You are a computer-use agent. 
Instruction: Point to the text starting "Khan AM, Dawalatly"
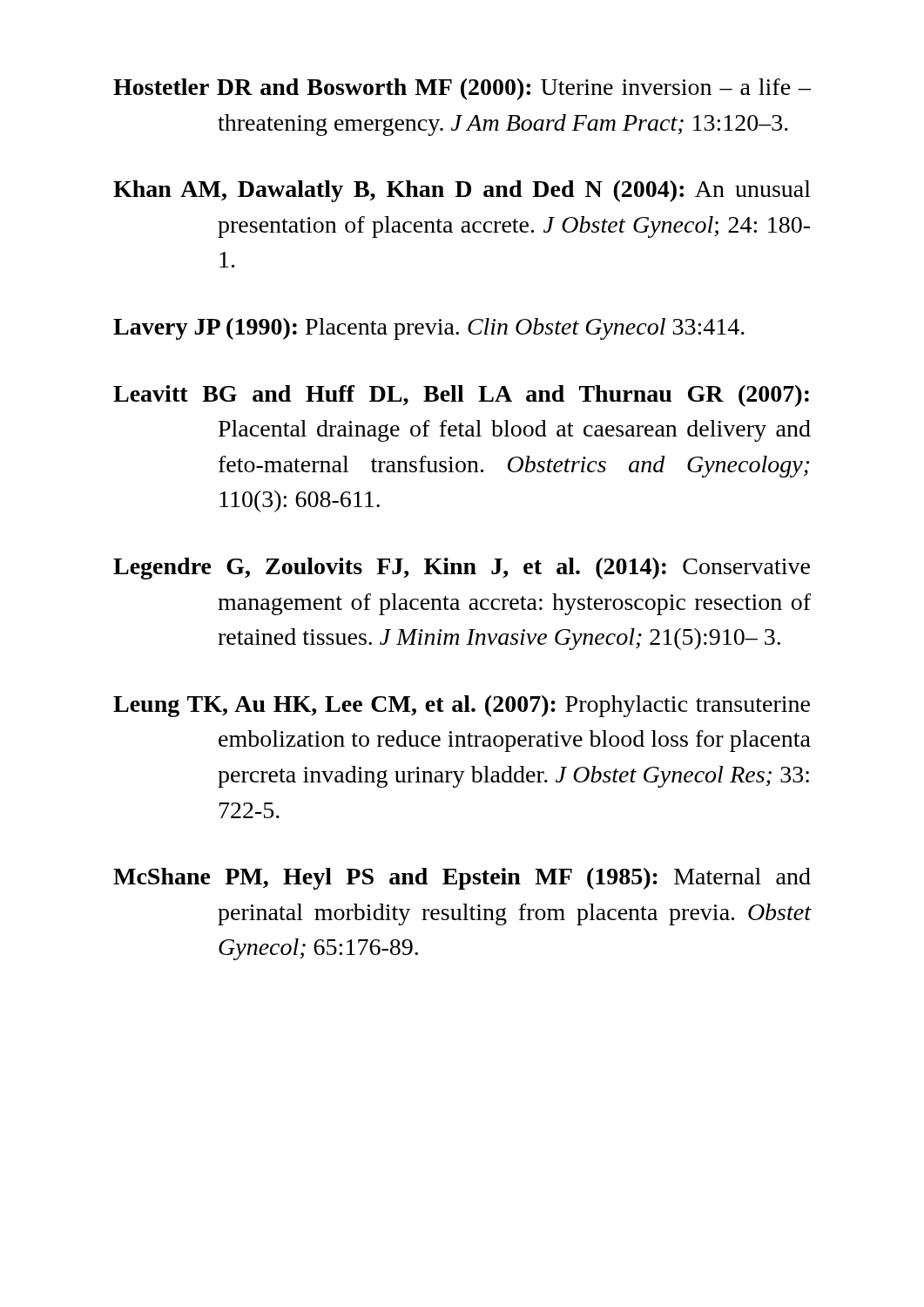pos(462,225)
